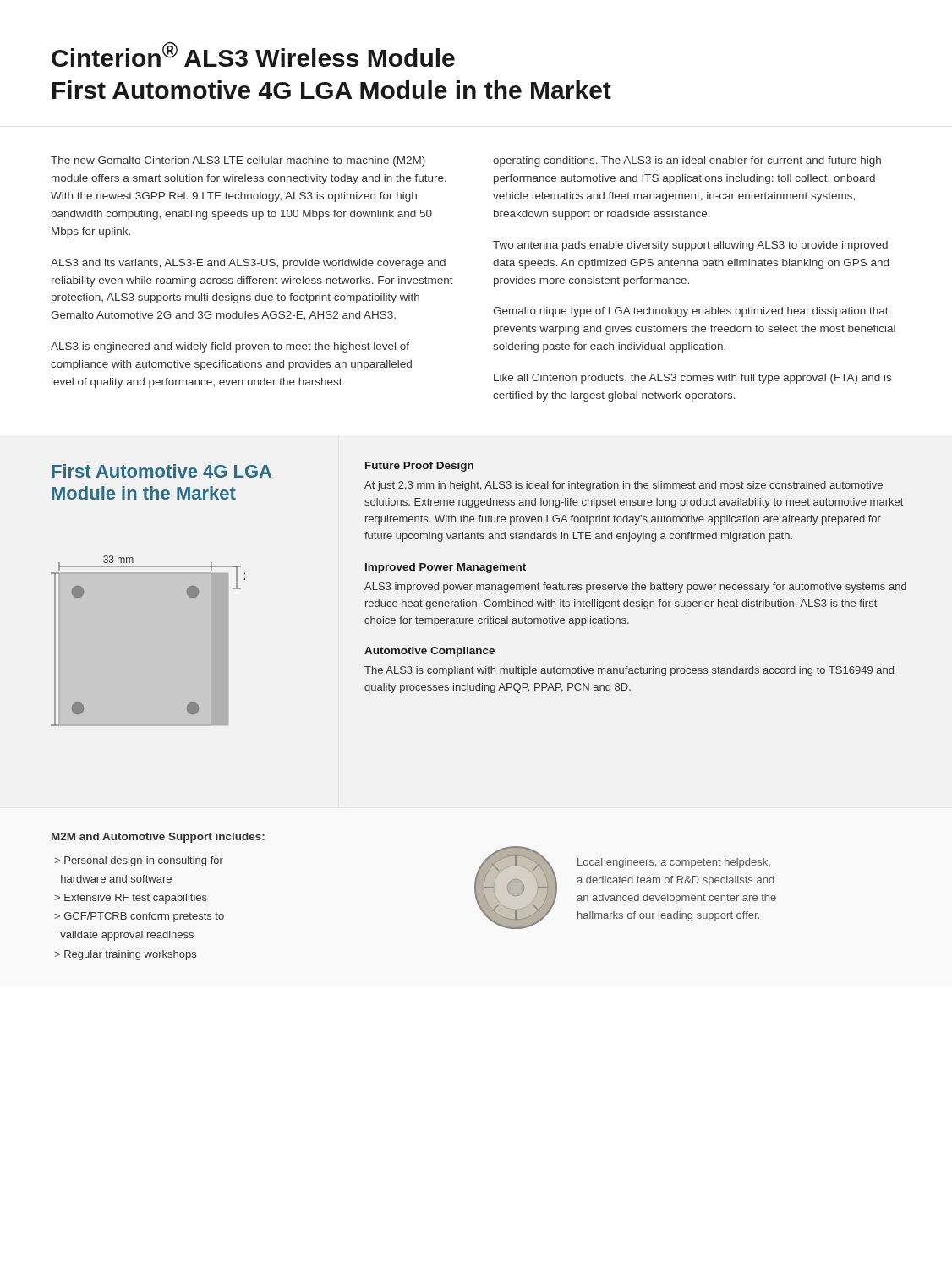Locate the block of text that opens with "Local engineers, a competent helpdesk,a dedicated team of"

pos(677,889)
